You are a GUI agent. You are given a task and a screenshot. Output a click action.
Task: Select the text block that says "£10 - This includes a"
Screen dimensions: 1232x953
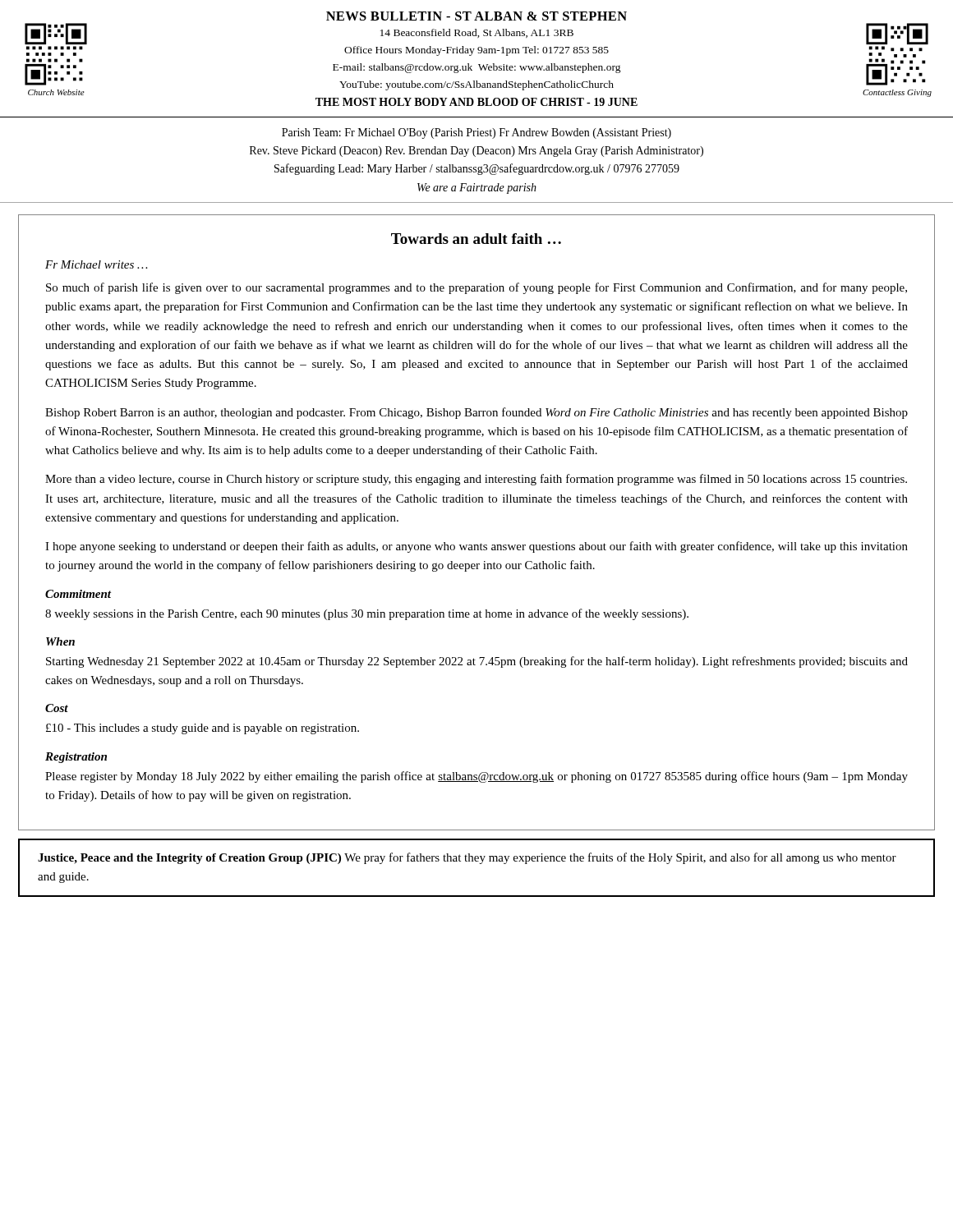203,729
